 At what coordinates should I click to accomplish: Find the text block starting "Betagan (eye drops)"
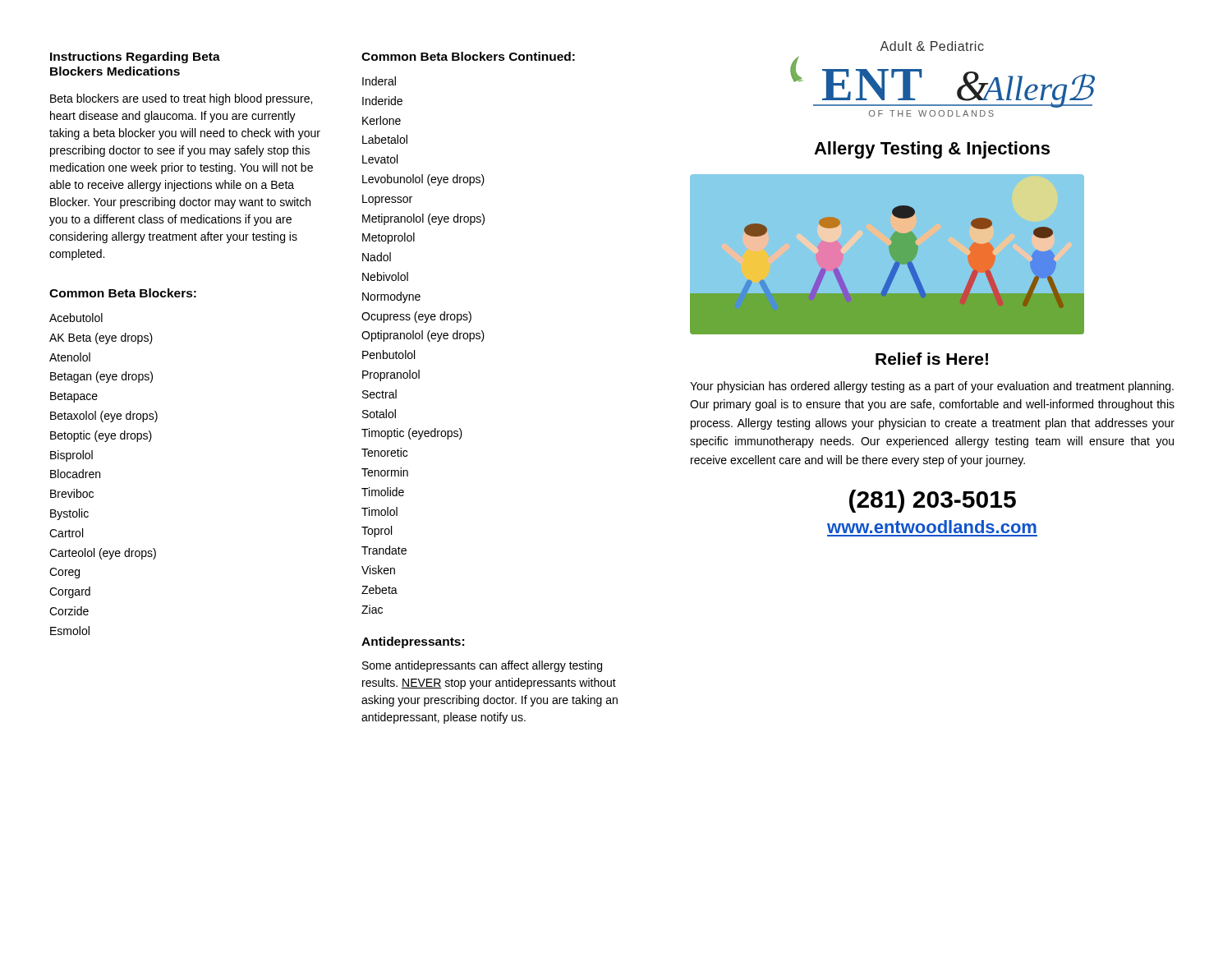(101, 377)
